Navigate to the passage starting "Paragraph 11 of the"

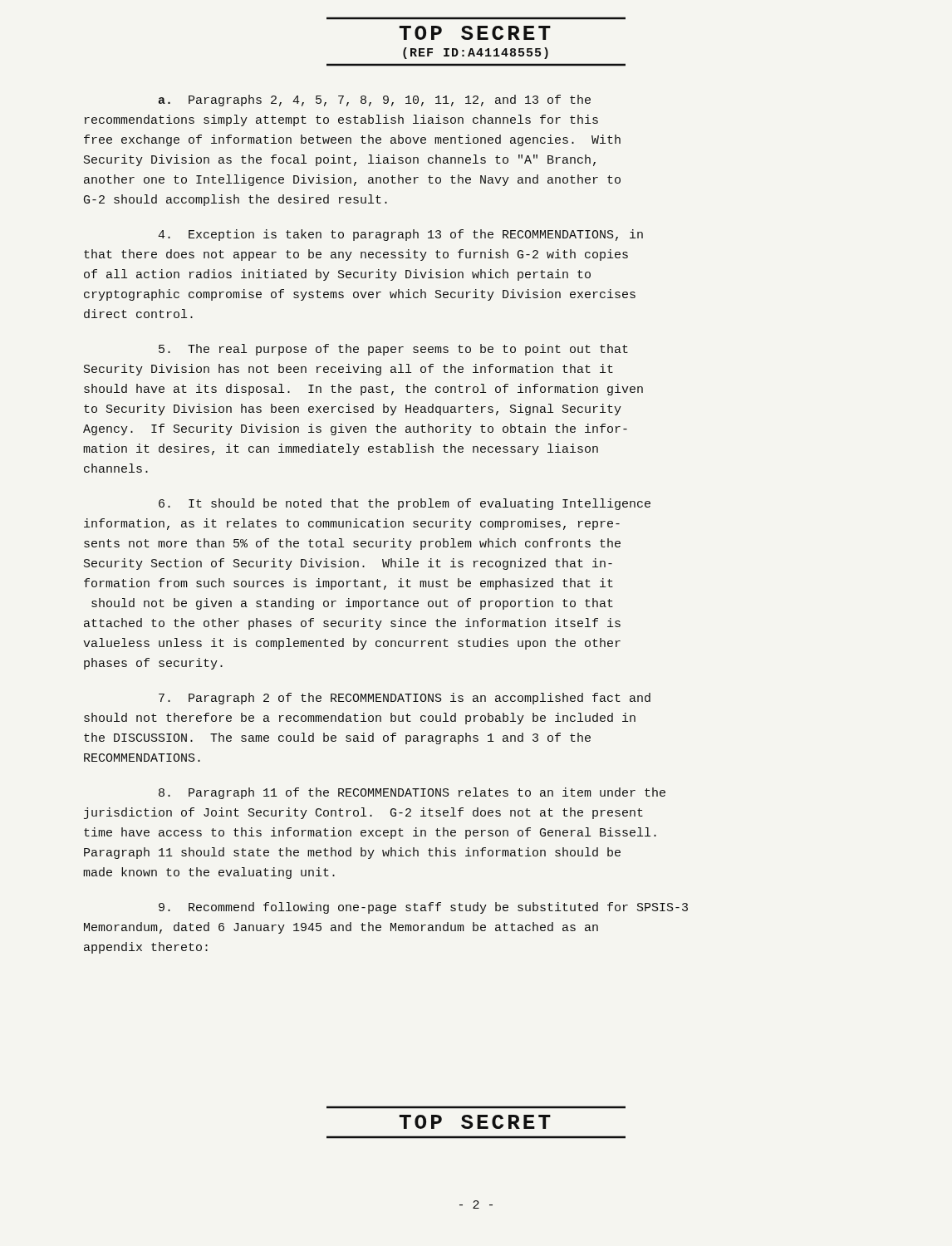(x=375, y=834)
